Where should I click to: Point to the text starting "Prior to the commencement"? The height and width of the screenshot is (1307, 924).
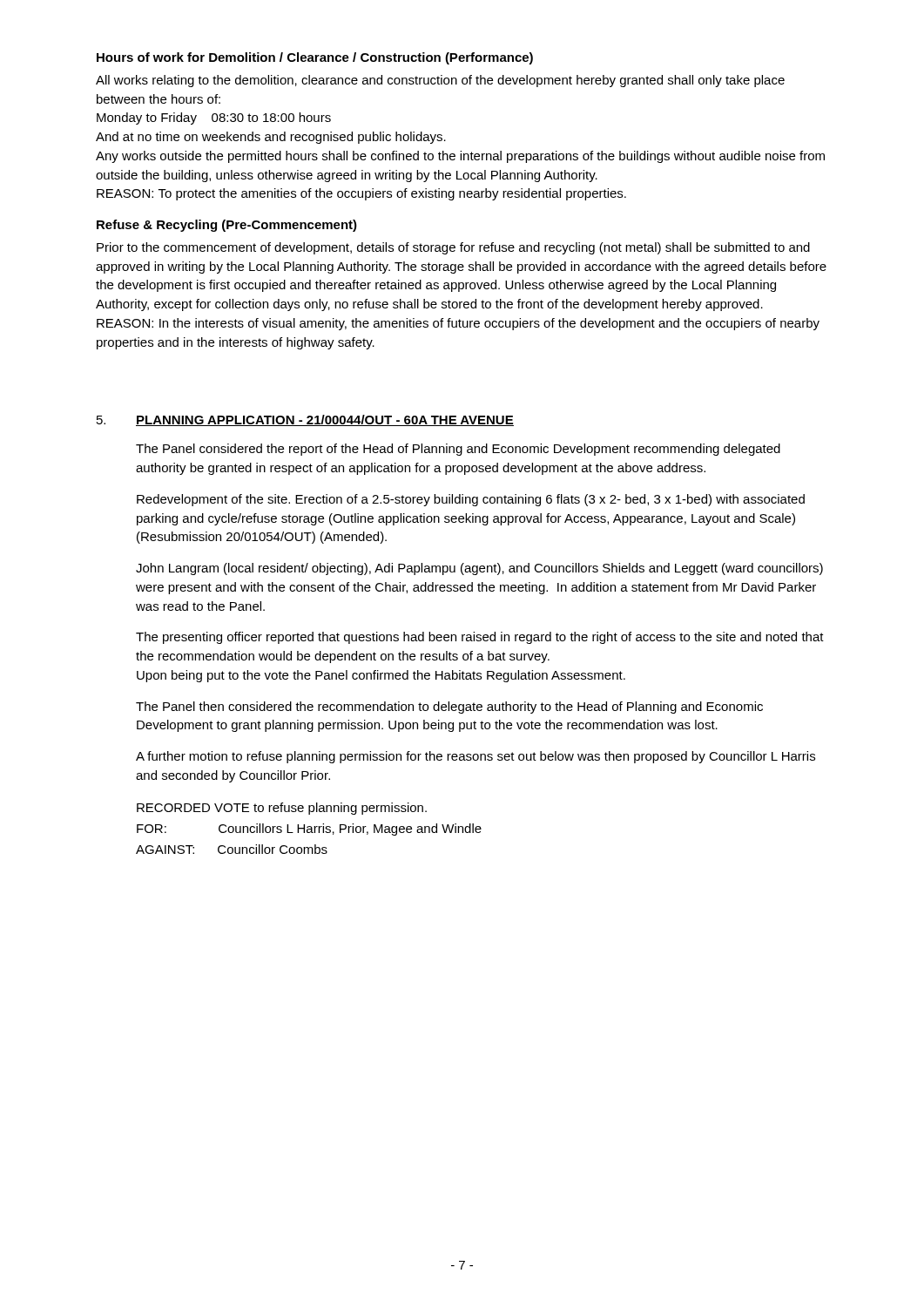click(461, 294)
